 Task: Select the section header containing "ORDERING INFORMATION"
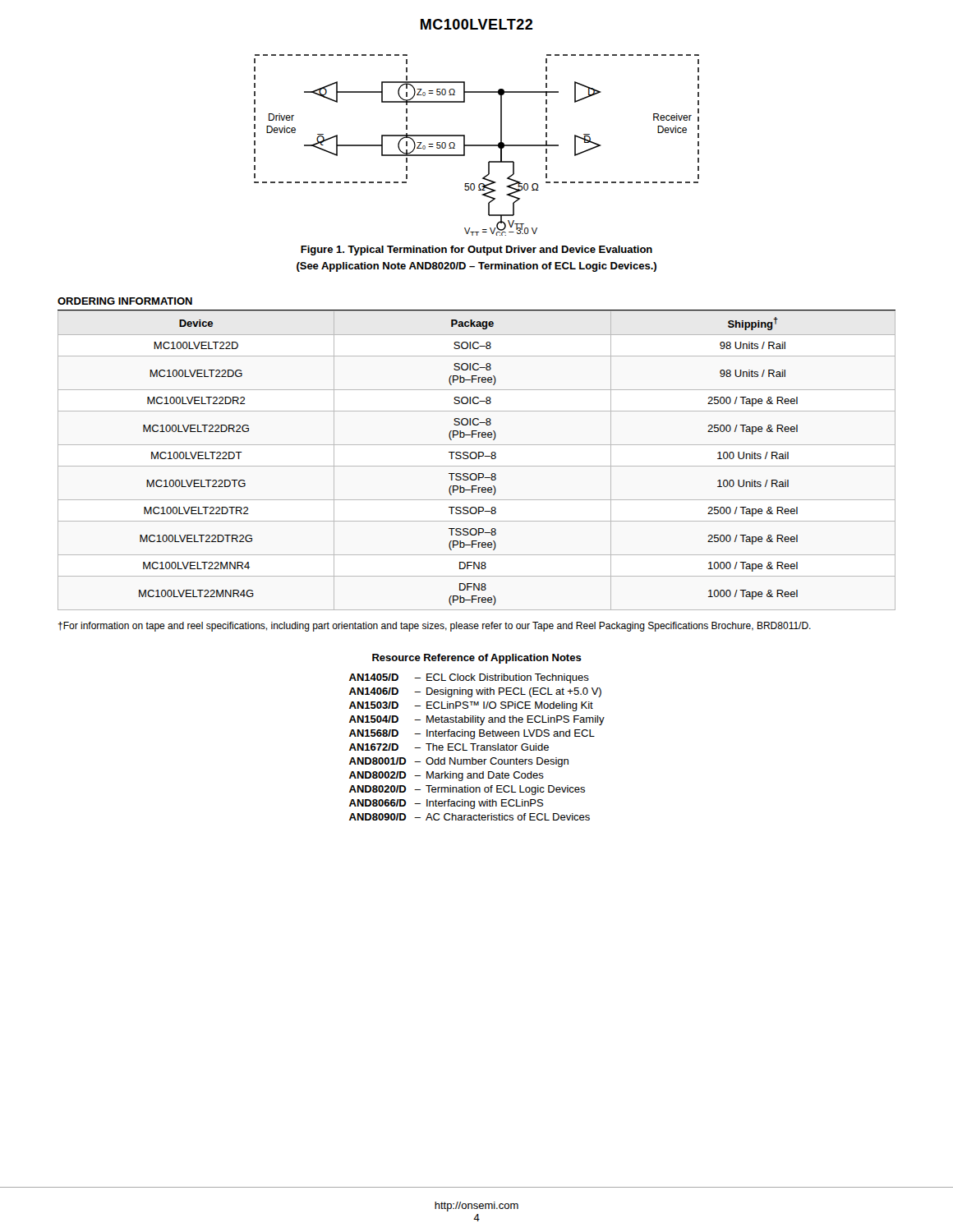tap(125, 301)
